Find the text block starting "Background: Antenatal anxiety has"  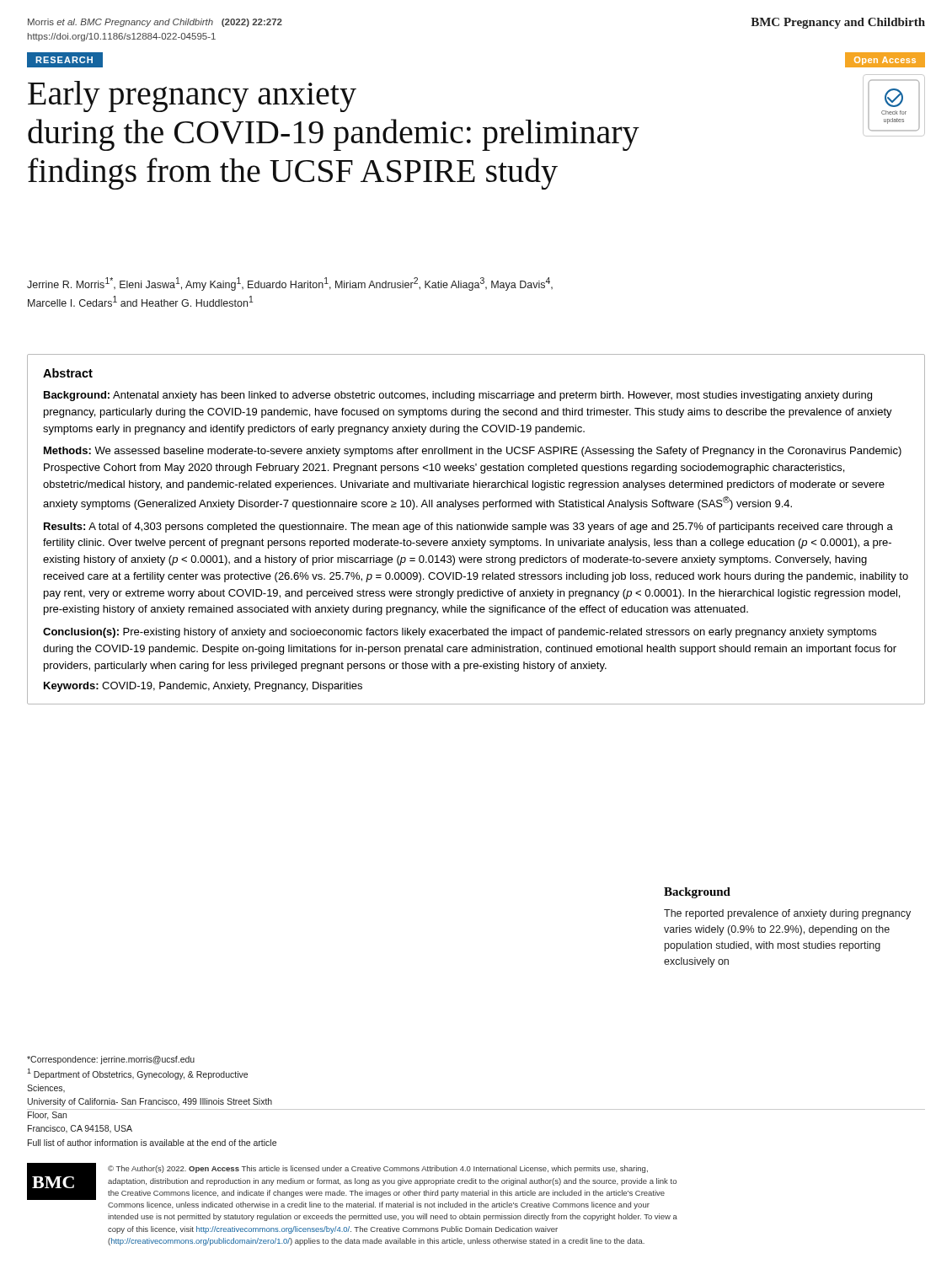click(x=467, y=411)
